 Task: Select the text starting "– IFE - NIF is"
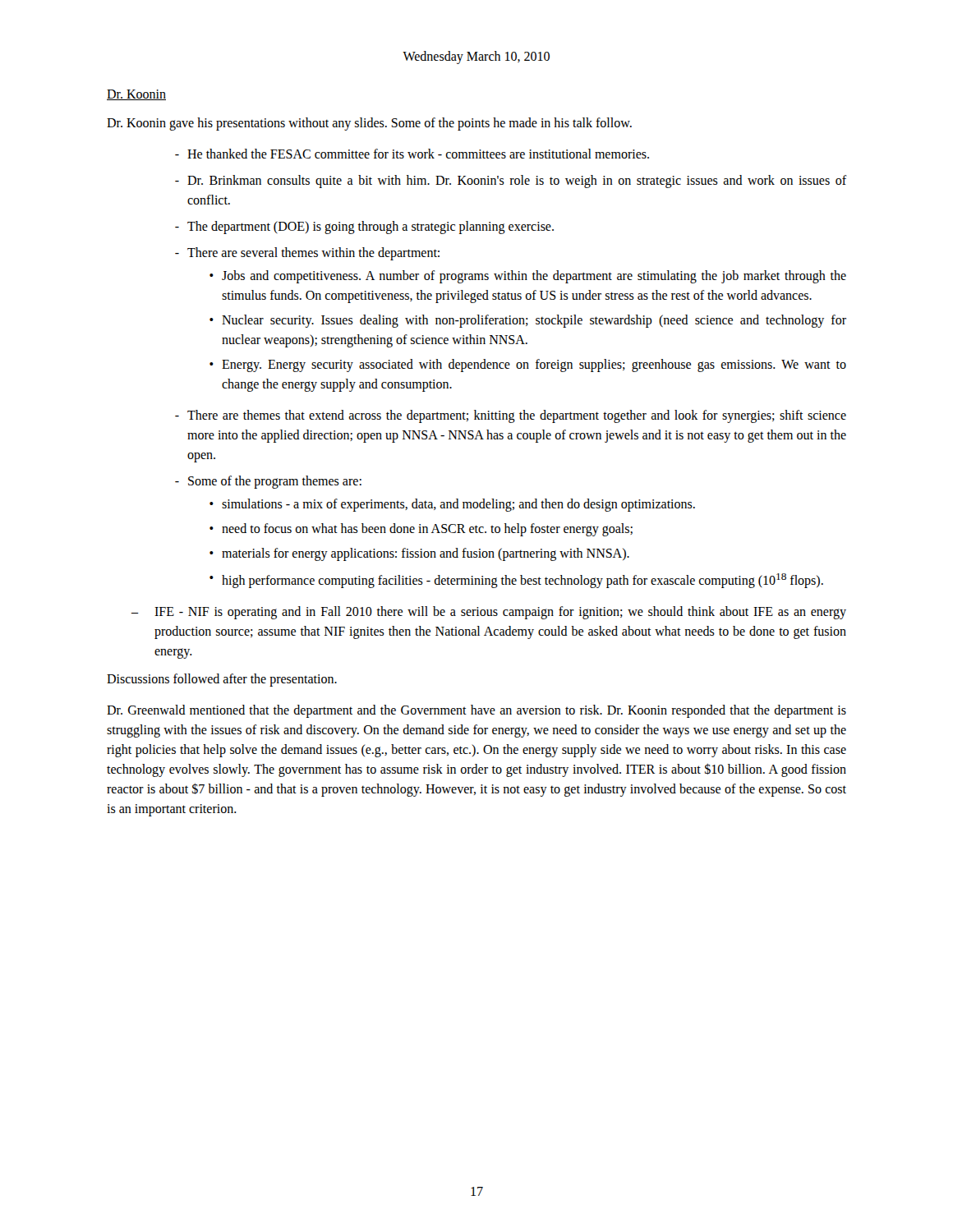(489, 632)
